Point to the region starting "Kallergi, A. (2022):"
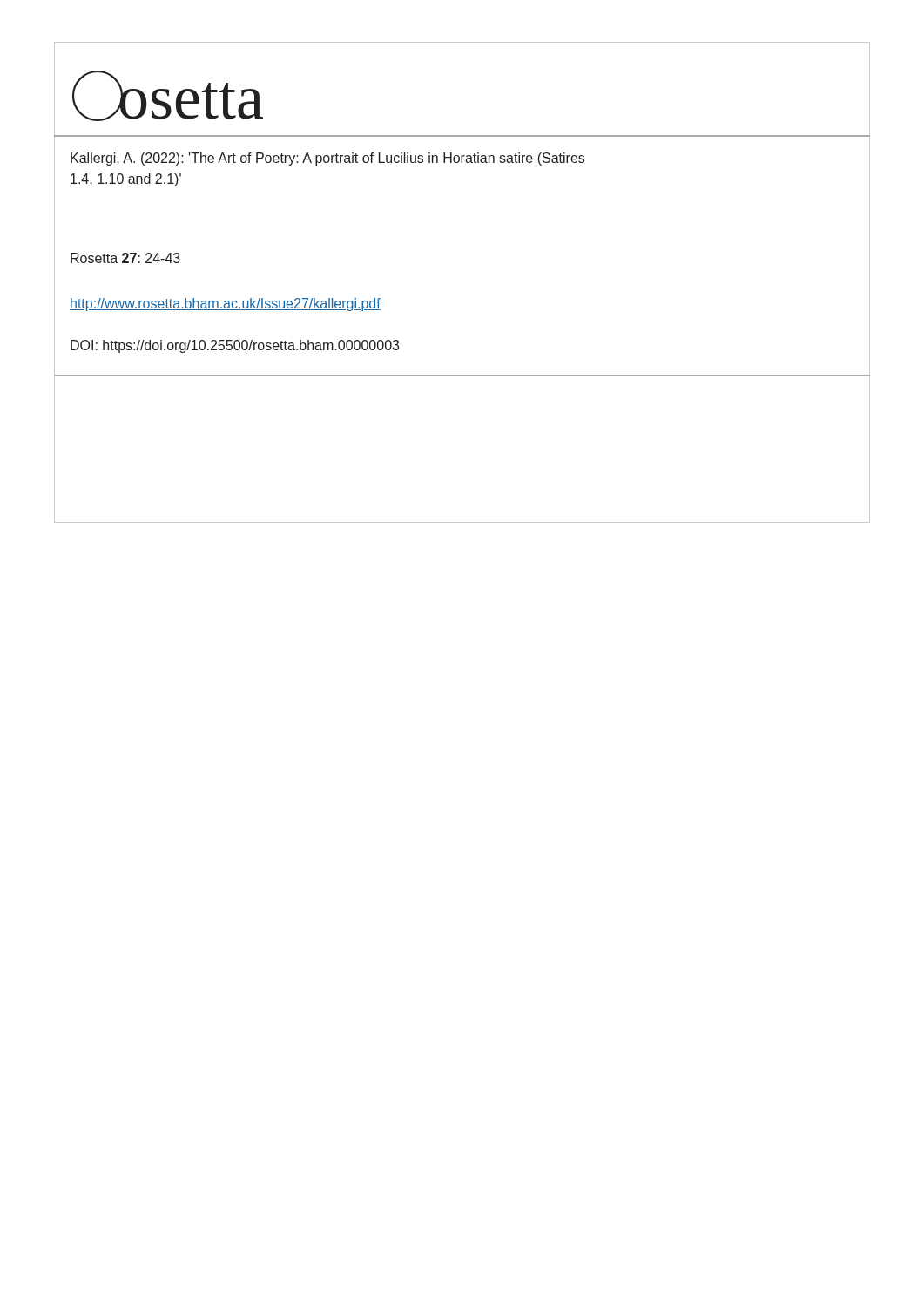 462,169
